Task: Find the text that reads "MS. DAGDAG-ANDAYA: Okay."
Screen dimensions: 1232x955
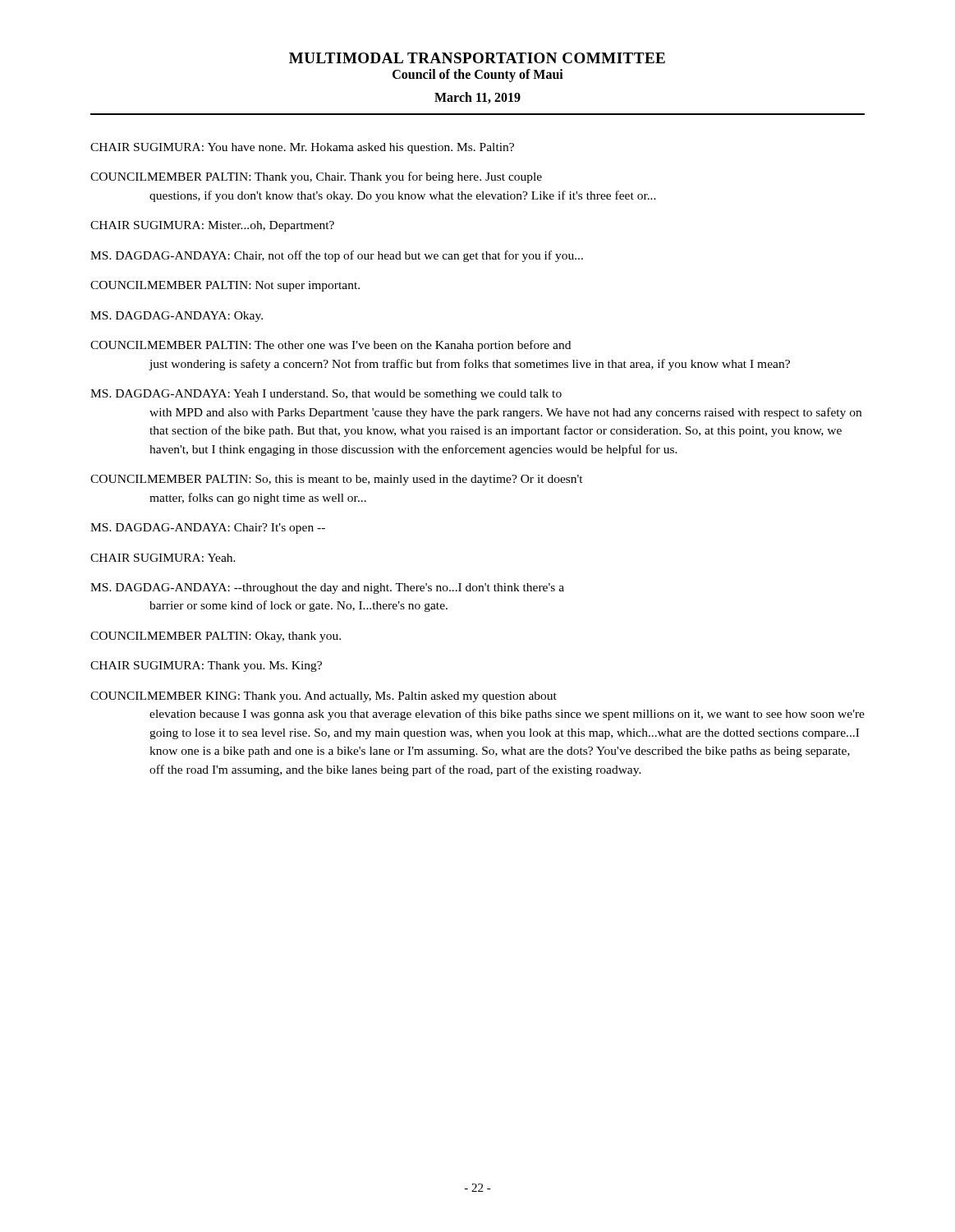Action: click(x=177, y=315)
